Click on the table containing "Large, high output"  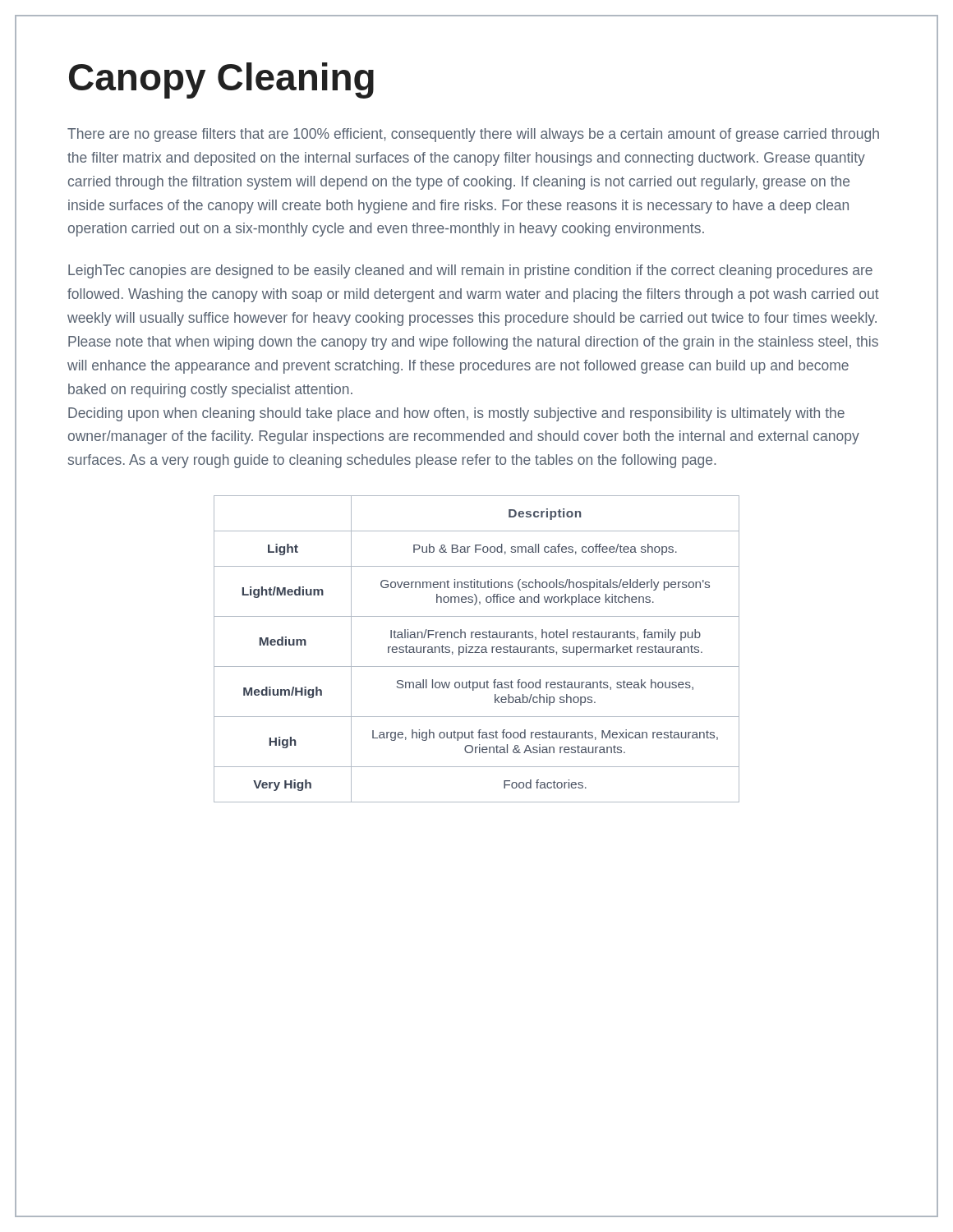[x=476, y=649]
